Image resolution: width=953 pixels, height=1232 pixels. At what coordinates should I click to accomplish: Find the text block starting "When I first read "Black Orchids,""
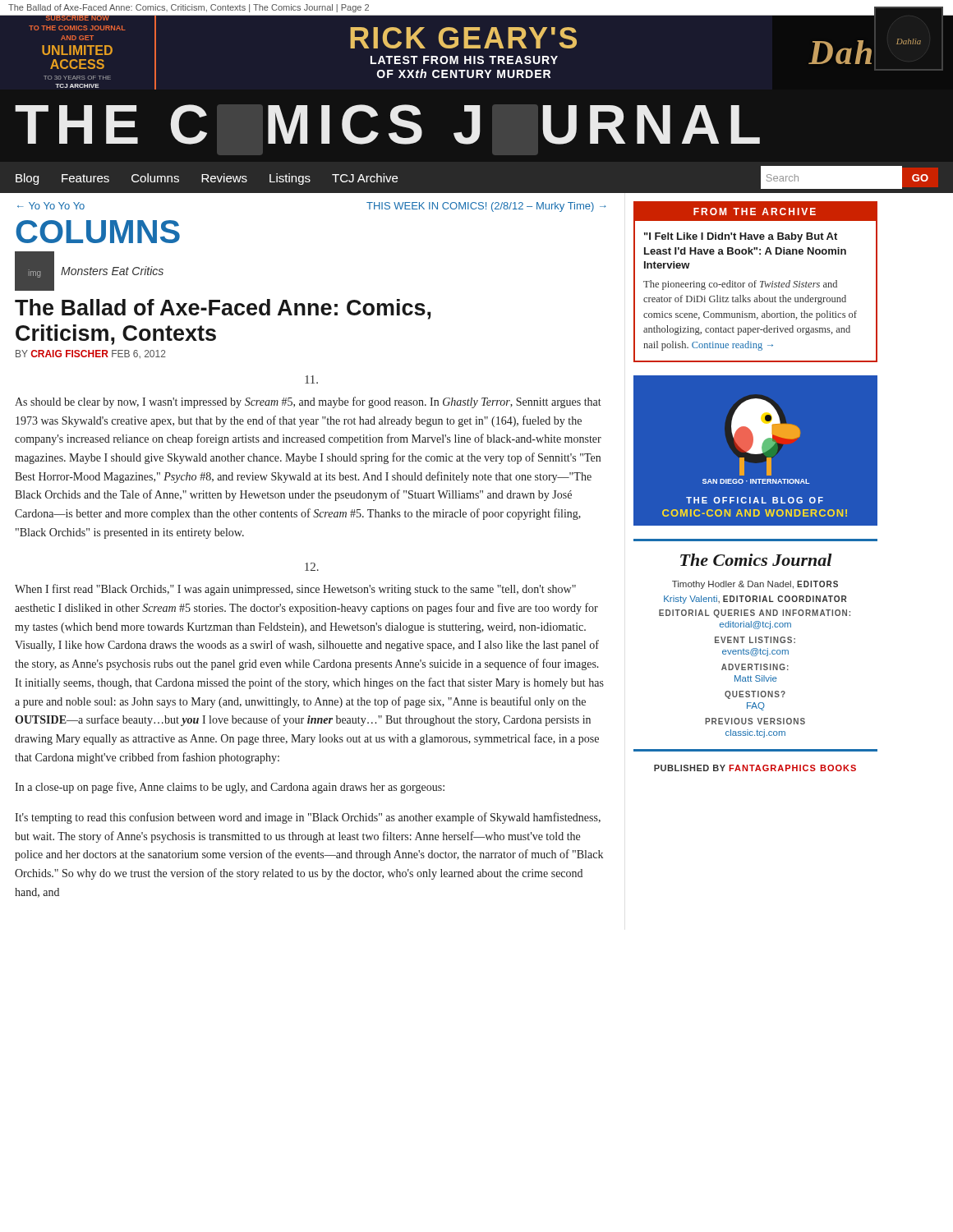click(x=309, y=673)
